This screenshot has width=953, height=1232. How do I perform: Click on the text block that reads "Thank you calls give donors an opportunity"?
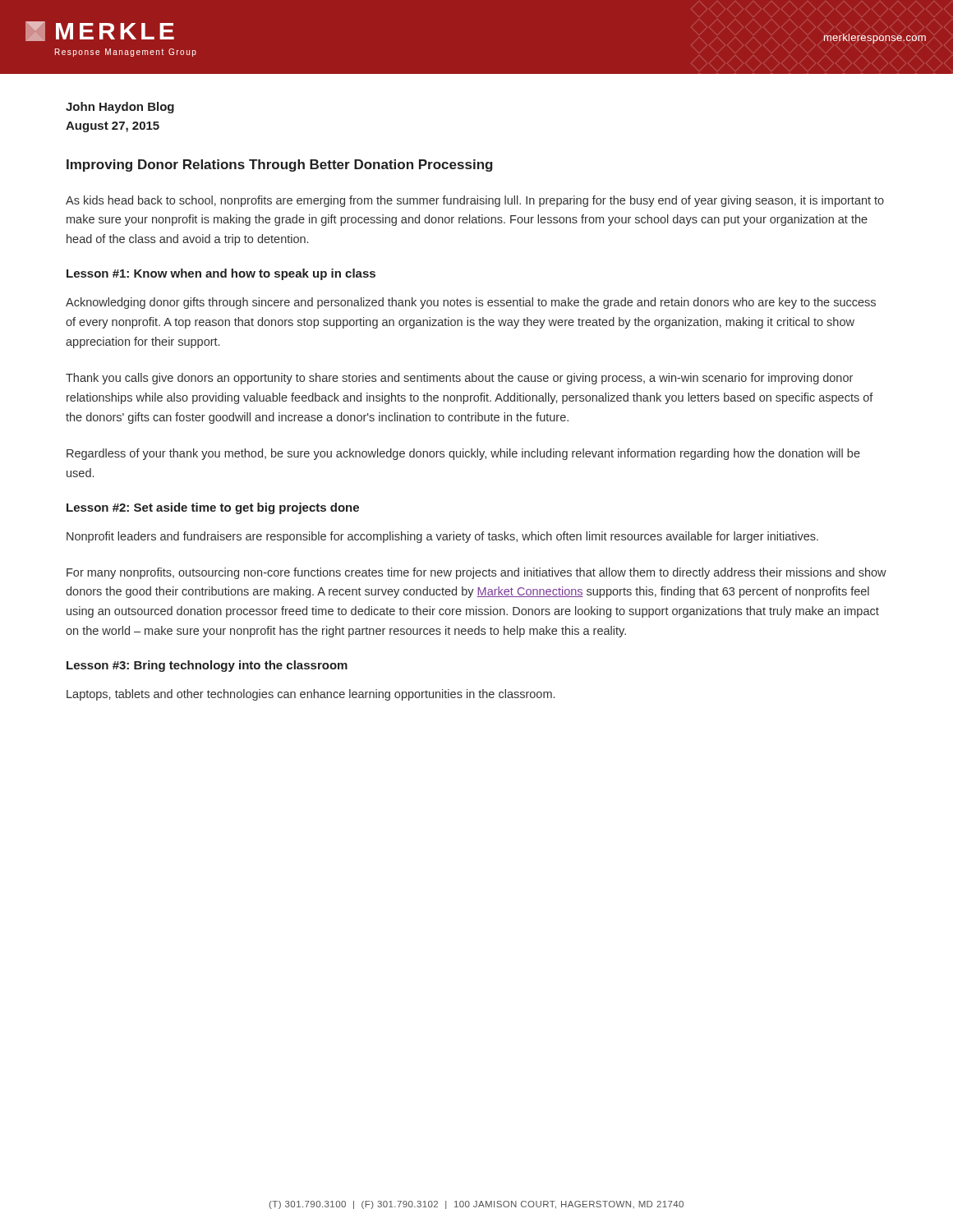[469, 398]
